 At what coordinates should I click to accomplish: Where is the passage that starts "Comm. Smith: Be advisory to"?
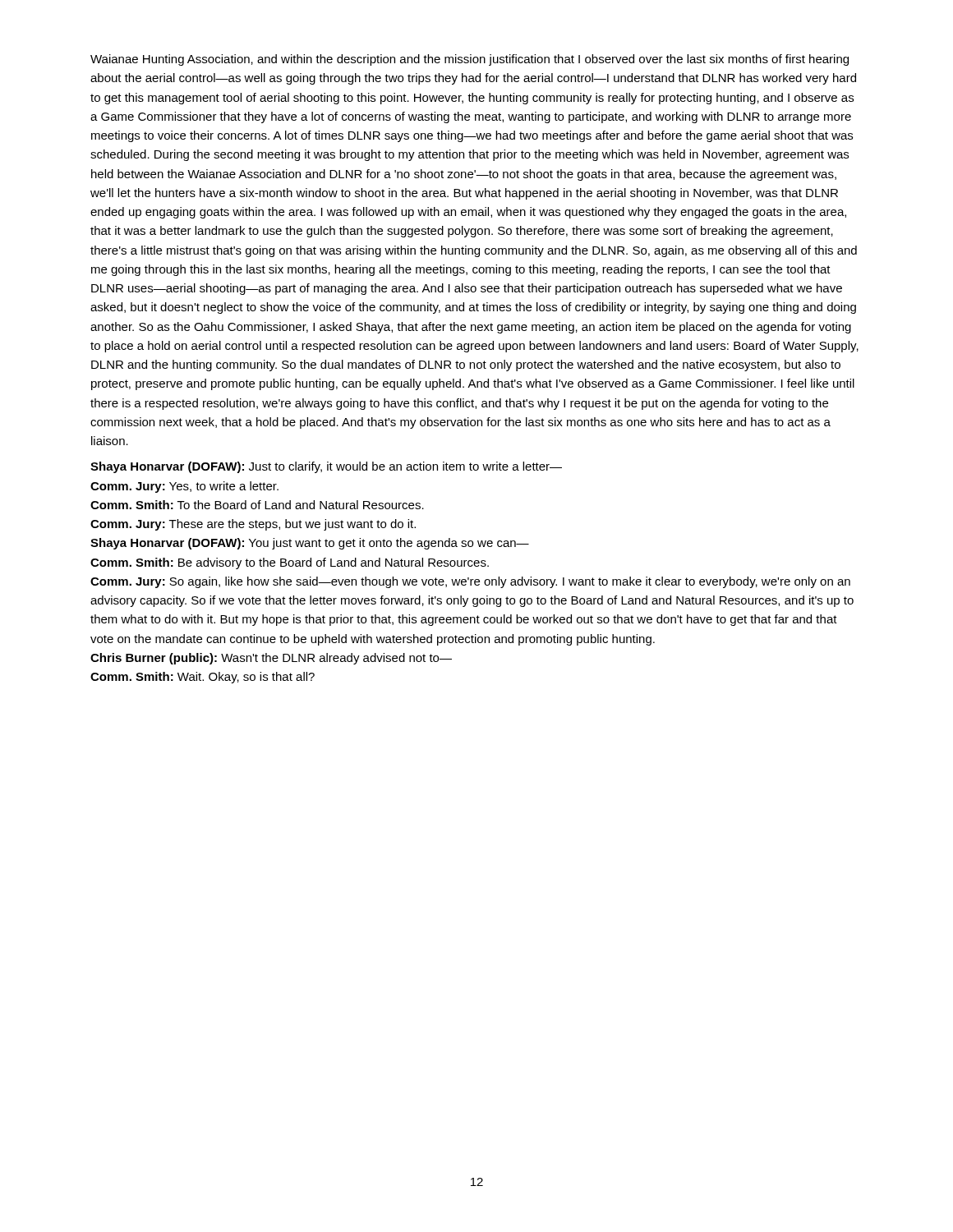click(x=290, y=562)
